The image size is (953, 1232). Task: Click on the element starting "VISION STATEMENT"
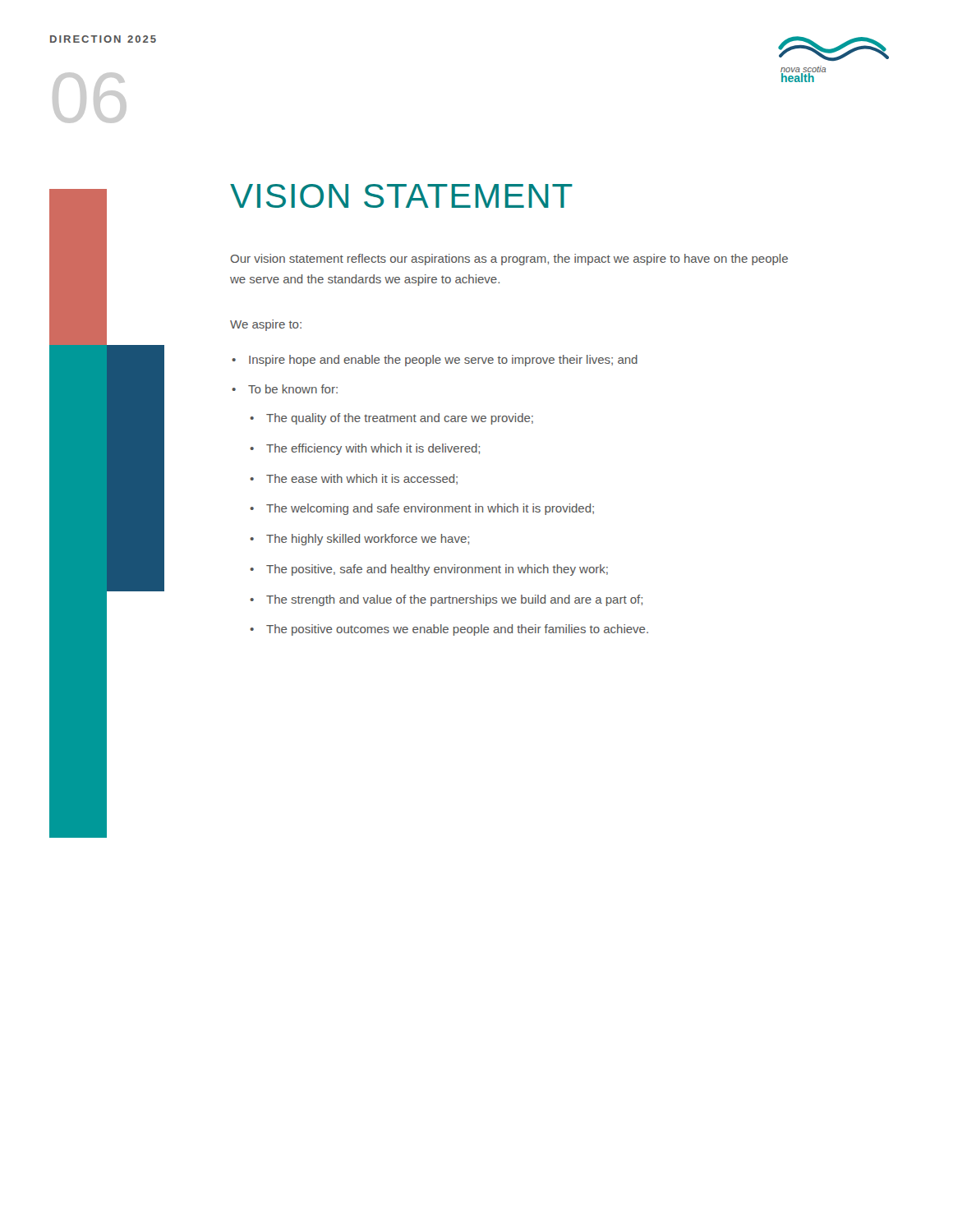click(559, 196)
